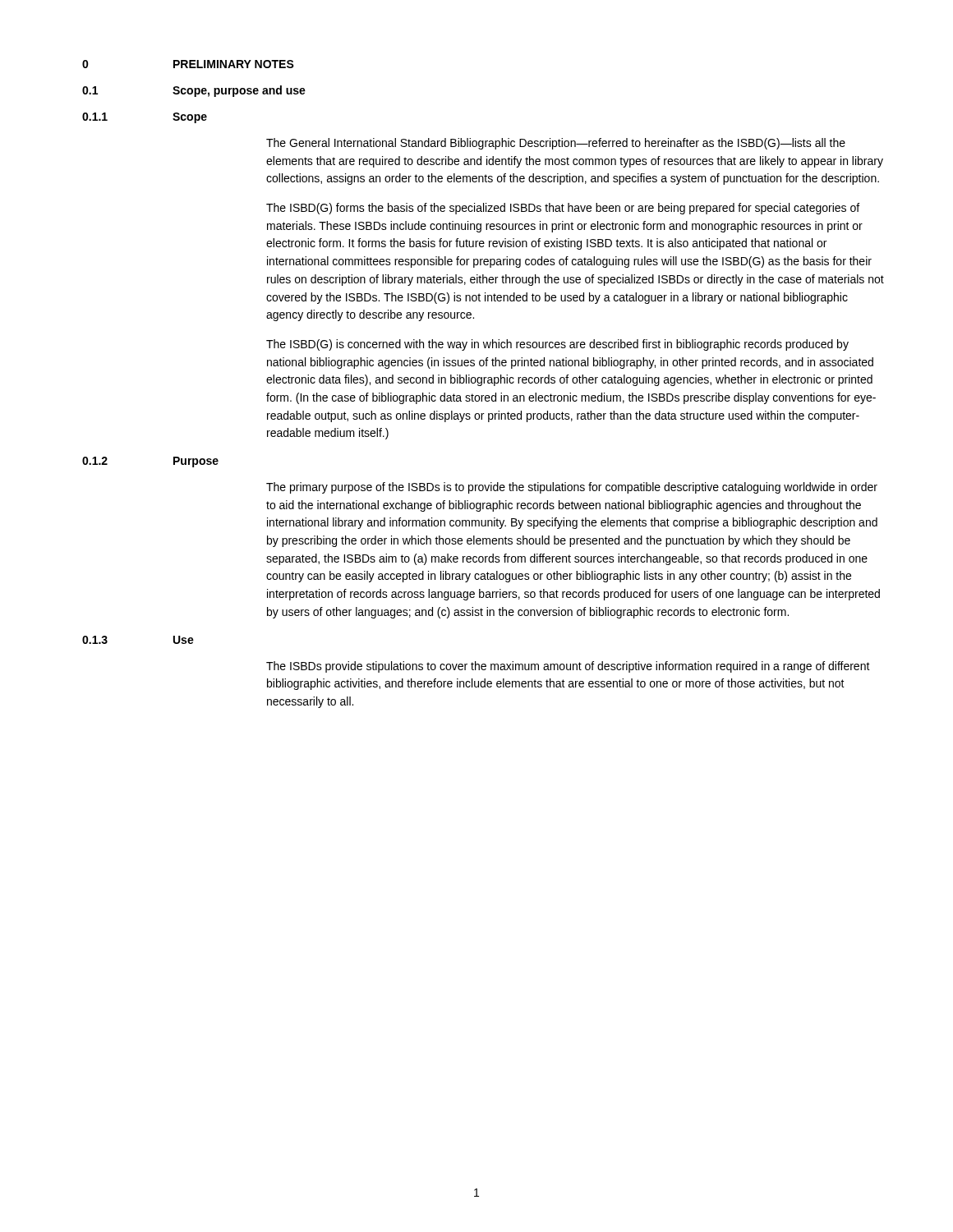This screenshot has width=953, height=1232.
Task: Navigate to the passage starting "The ISBD(G) forms the basis of"
Action: click(x=575, y=261)
